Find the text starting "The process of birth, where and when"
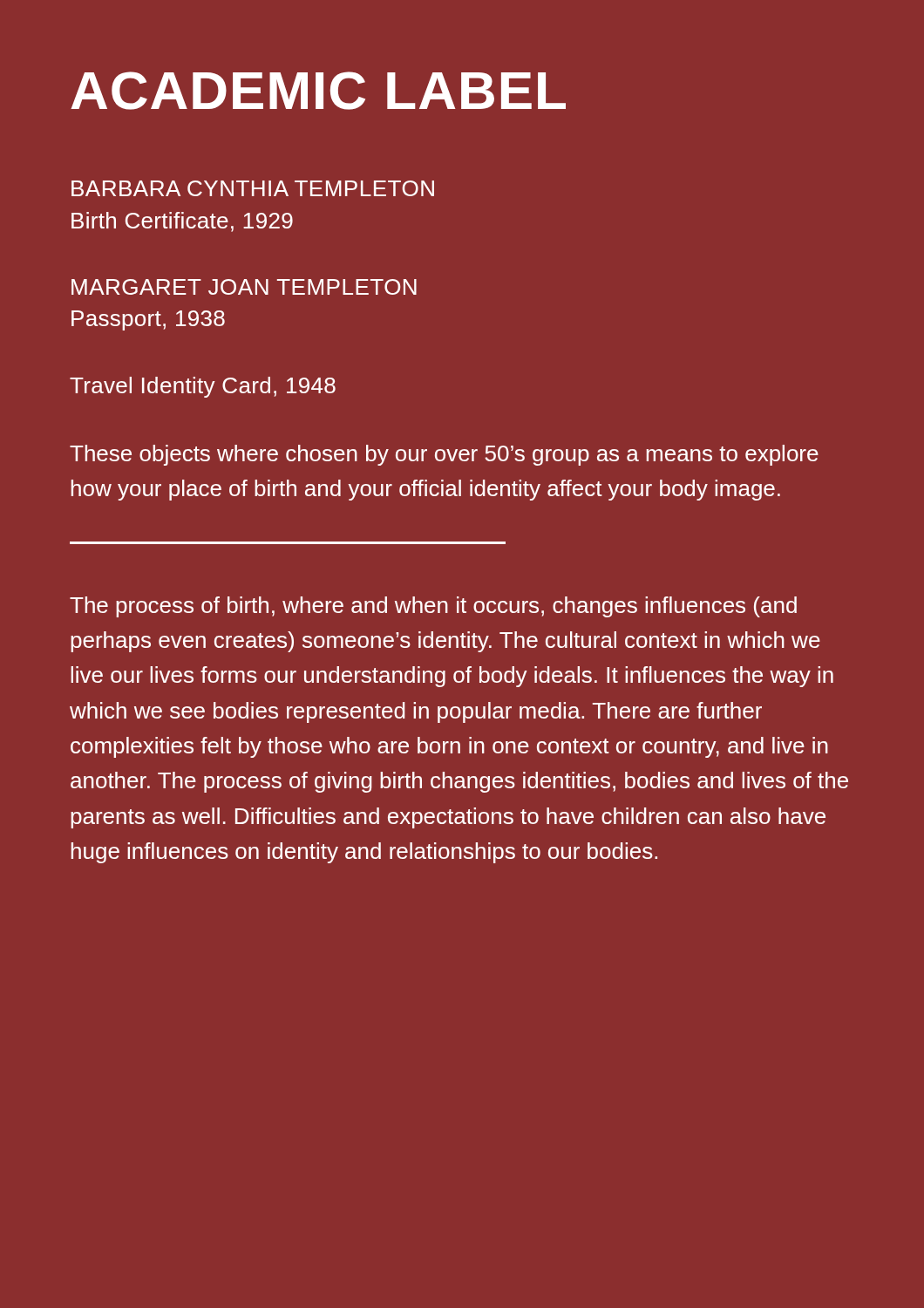The image size is (924, 1308). tap(460, 728)
